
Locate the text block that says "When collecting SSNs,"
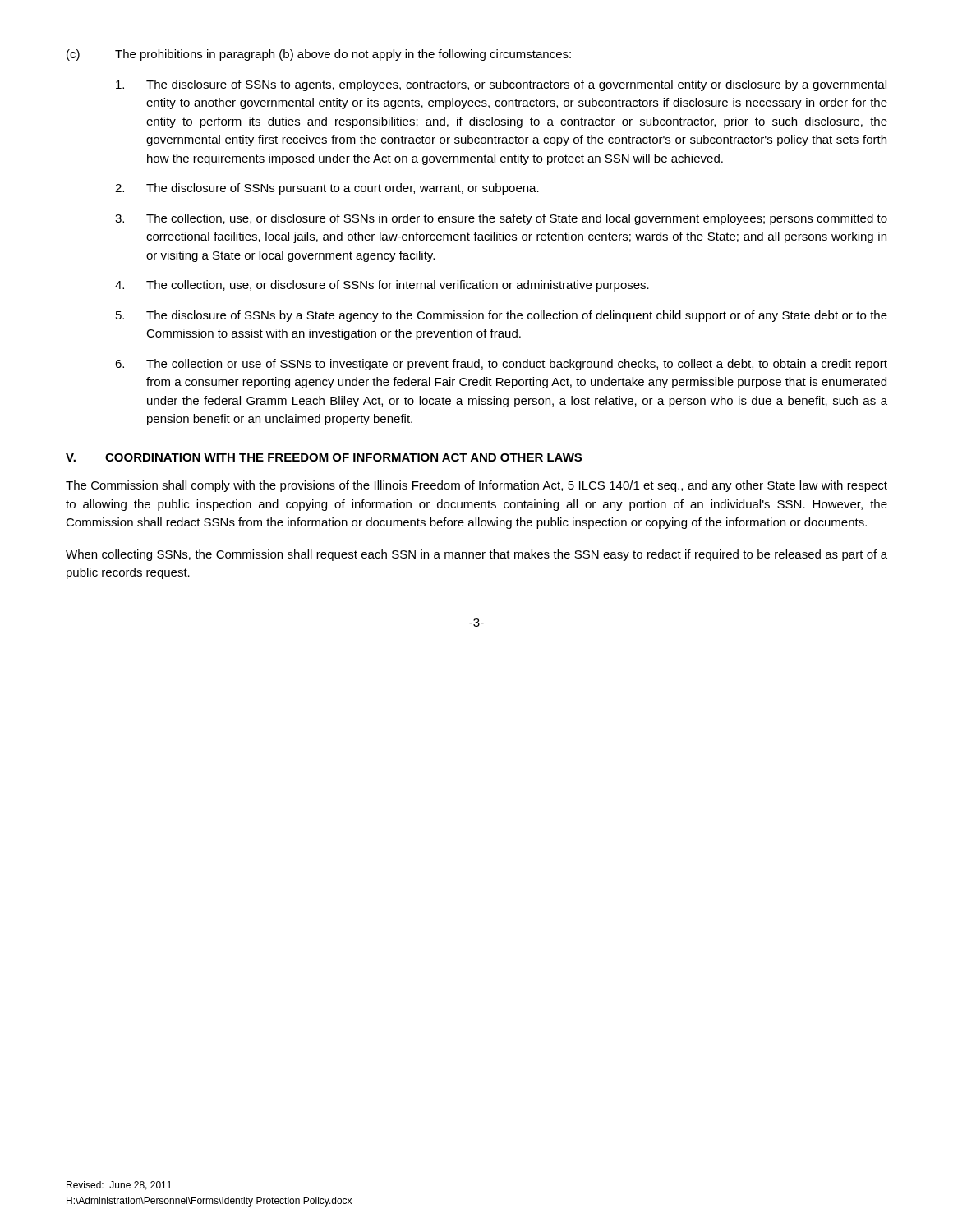coord(476,563)
